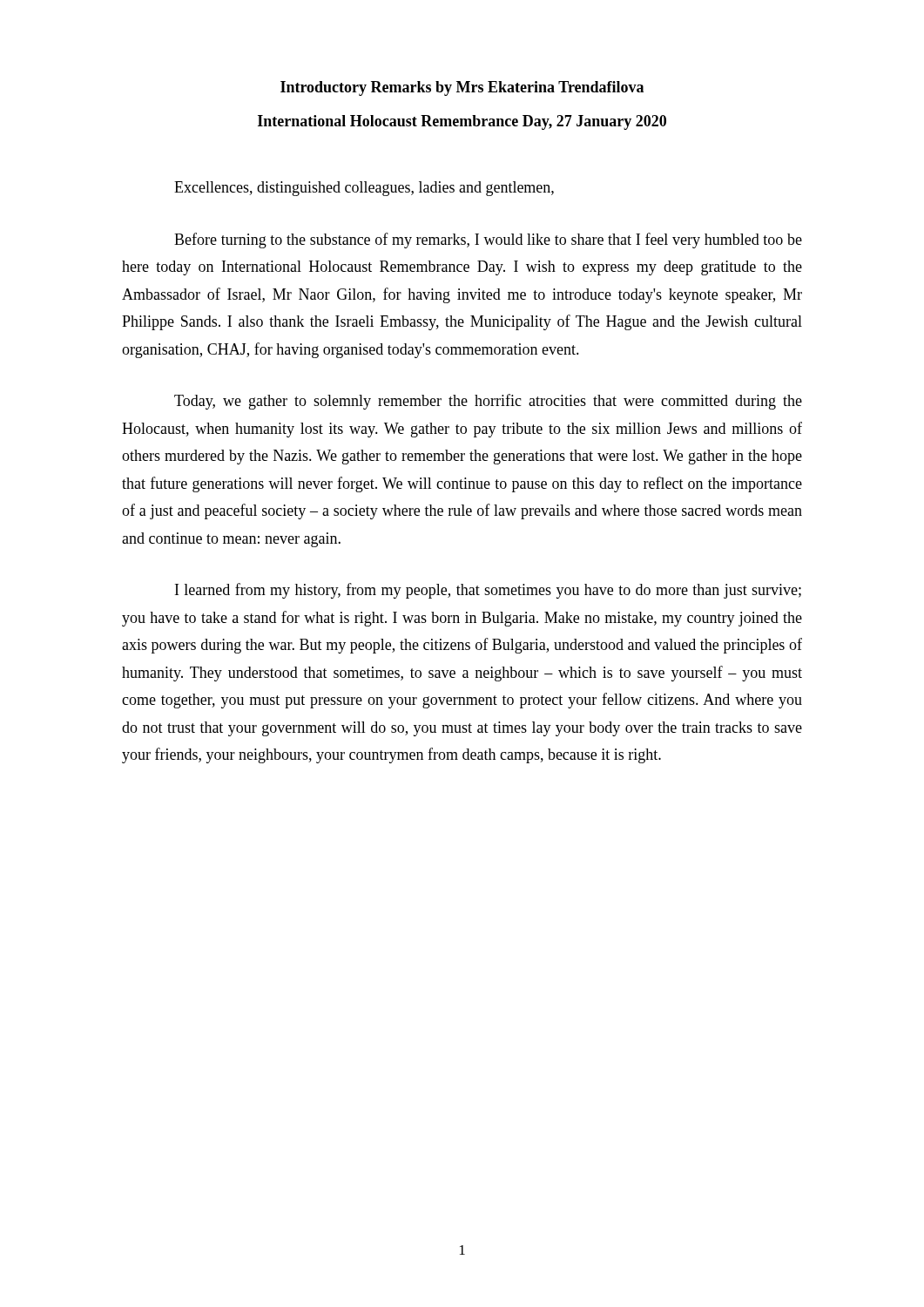The width and height of the screenshot is (924, 1307).
Task: Locate the text block that reads "I learned from my history, from my people,"
Action: coord(462,672)
